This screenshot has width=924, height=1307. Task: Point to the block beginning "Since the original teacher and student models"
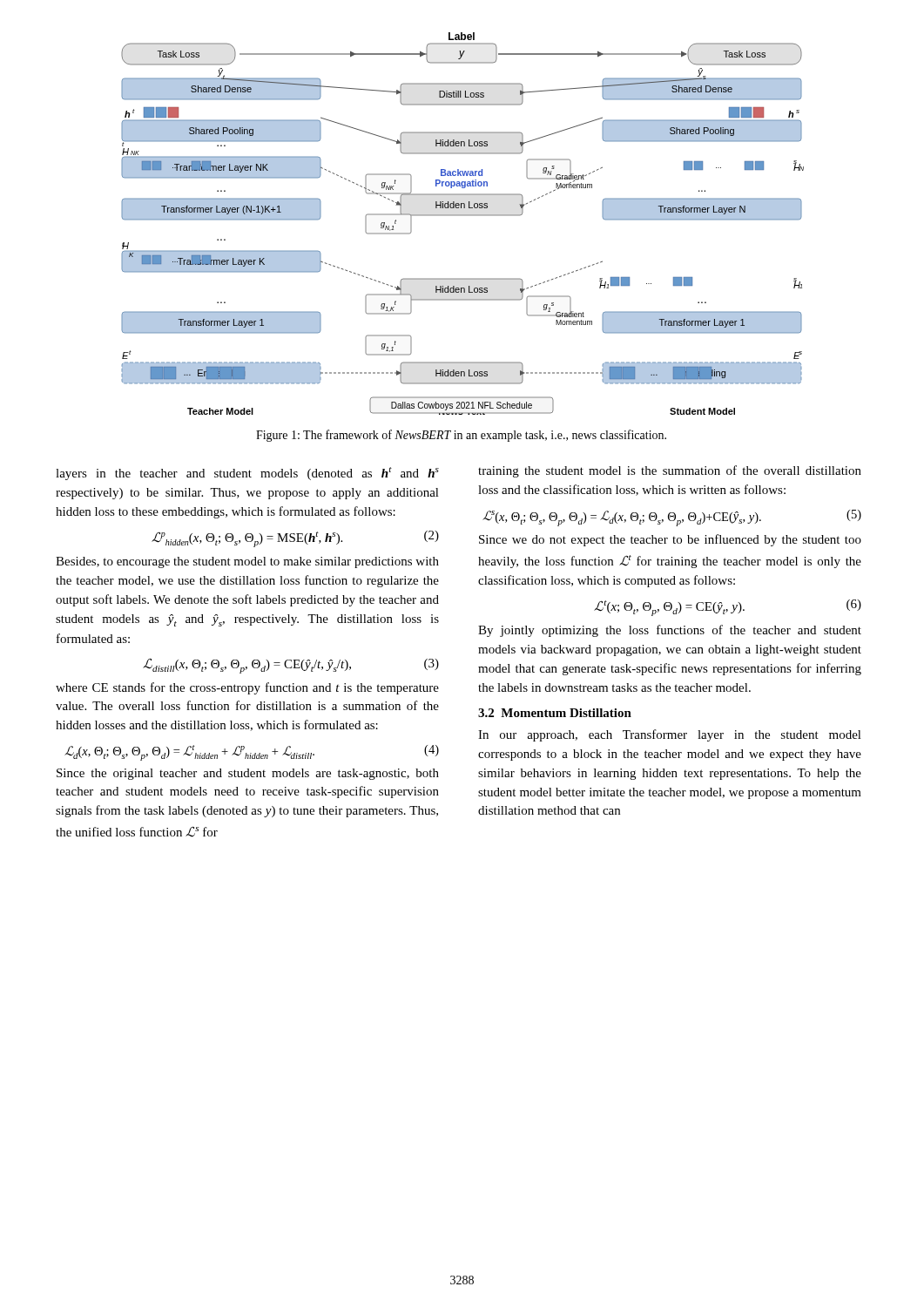[x=247, y=802]
